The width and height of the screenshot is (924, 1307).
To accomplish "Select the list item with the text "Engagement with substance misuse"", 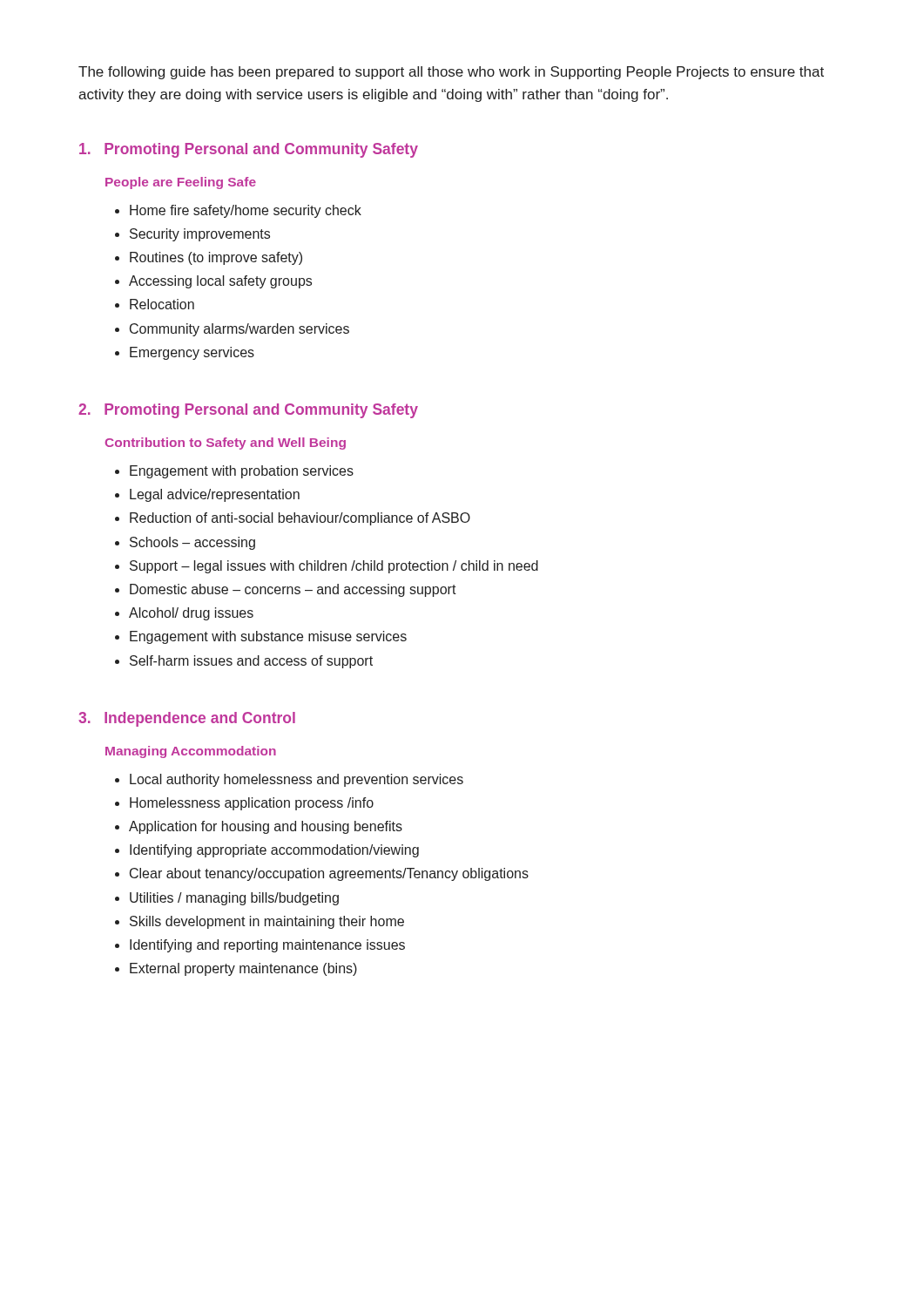I will pyautogui.click(x=268, y=637).
